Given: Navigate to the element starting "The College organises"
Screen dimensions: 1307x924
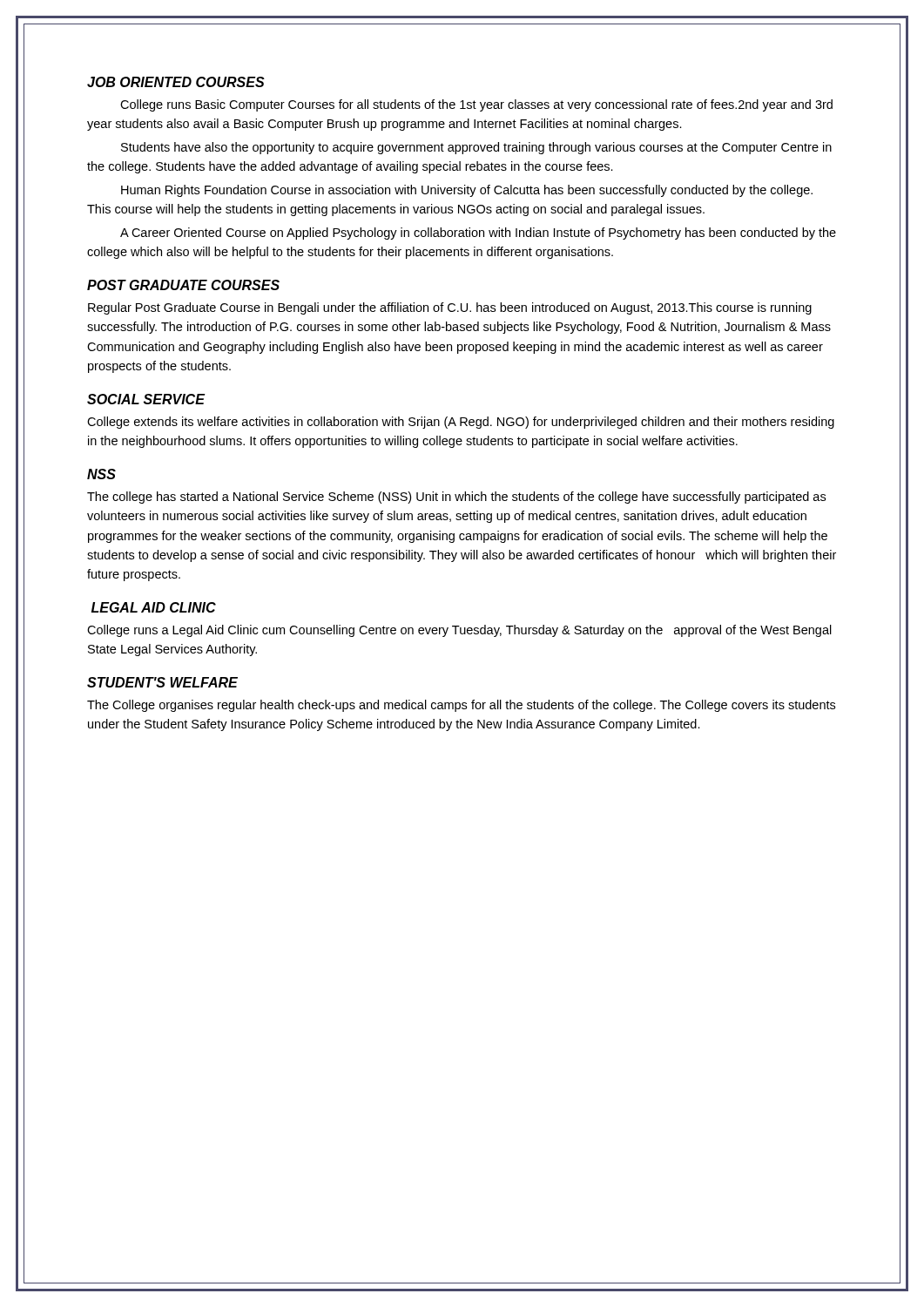Looking at the screenshot, I should [462, 715].
